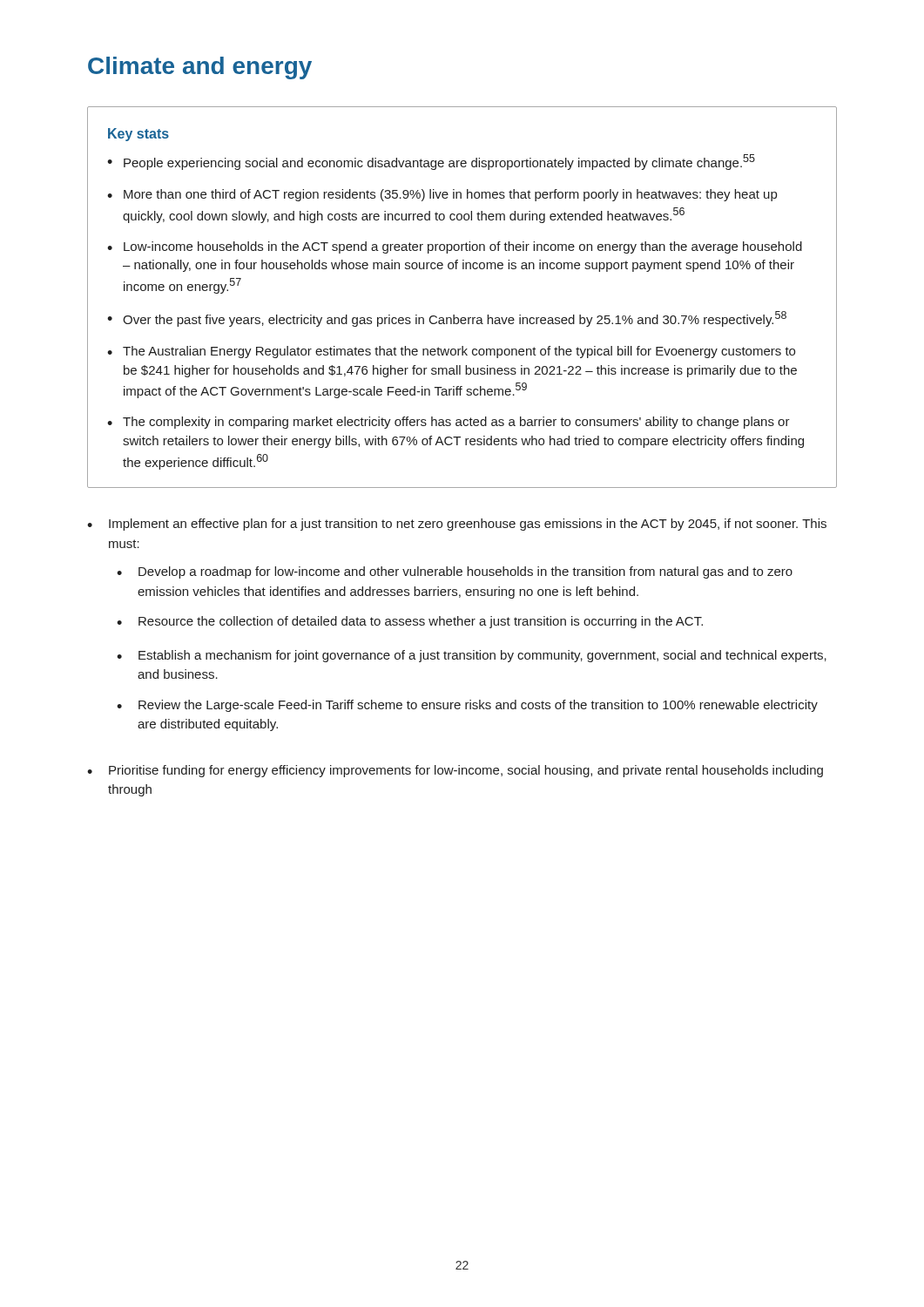Click on the text block starting "• Implement an effective plan"
The height and width of the screenshot is (1307, 924).
click(x=462, y=630)
